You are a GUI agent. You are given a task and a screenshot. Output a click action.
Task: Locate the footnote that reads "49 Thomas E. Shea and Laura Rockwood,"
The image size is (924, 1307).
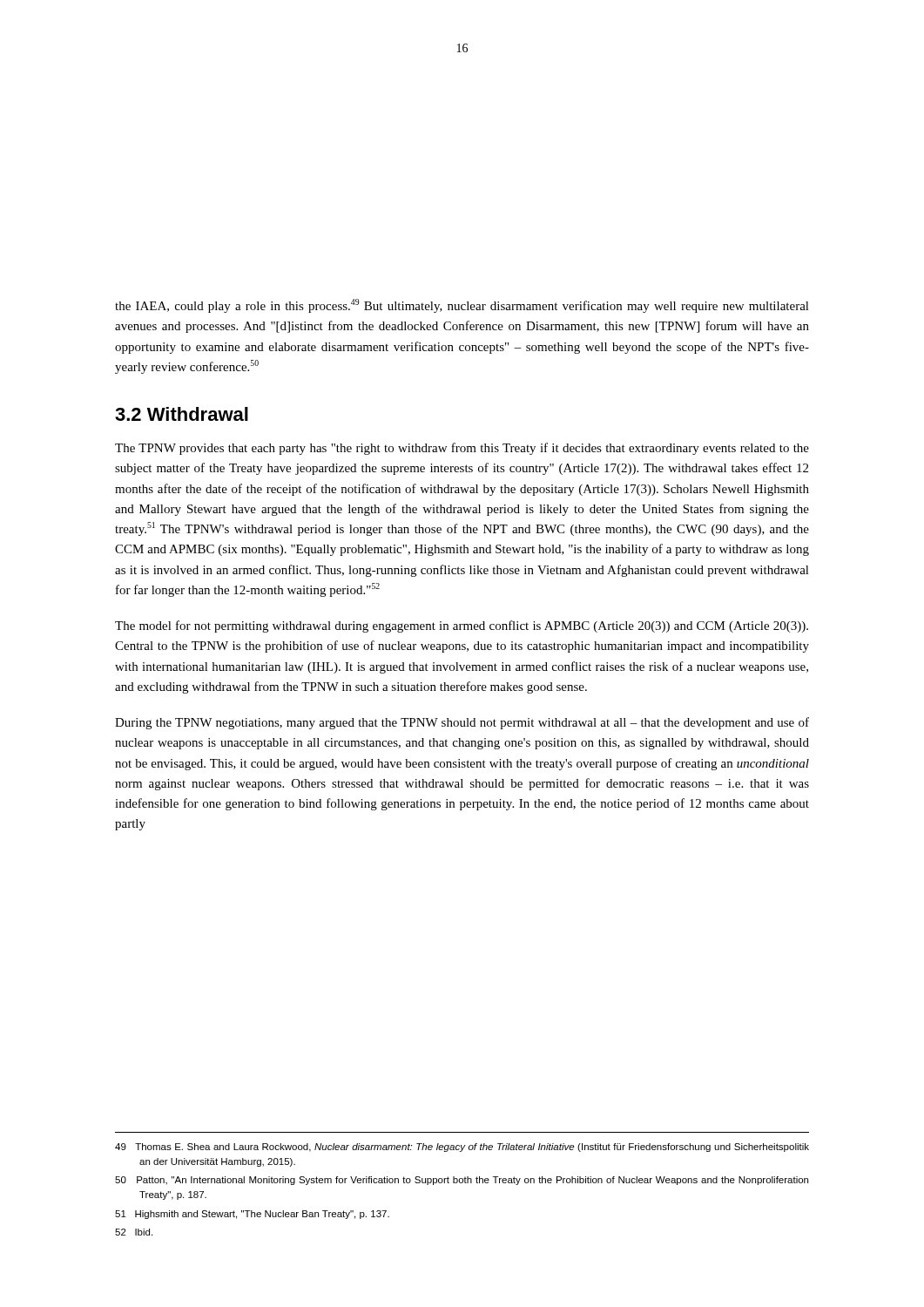point(462,1154)
